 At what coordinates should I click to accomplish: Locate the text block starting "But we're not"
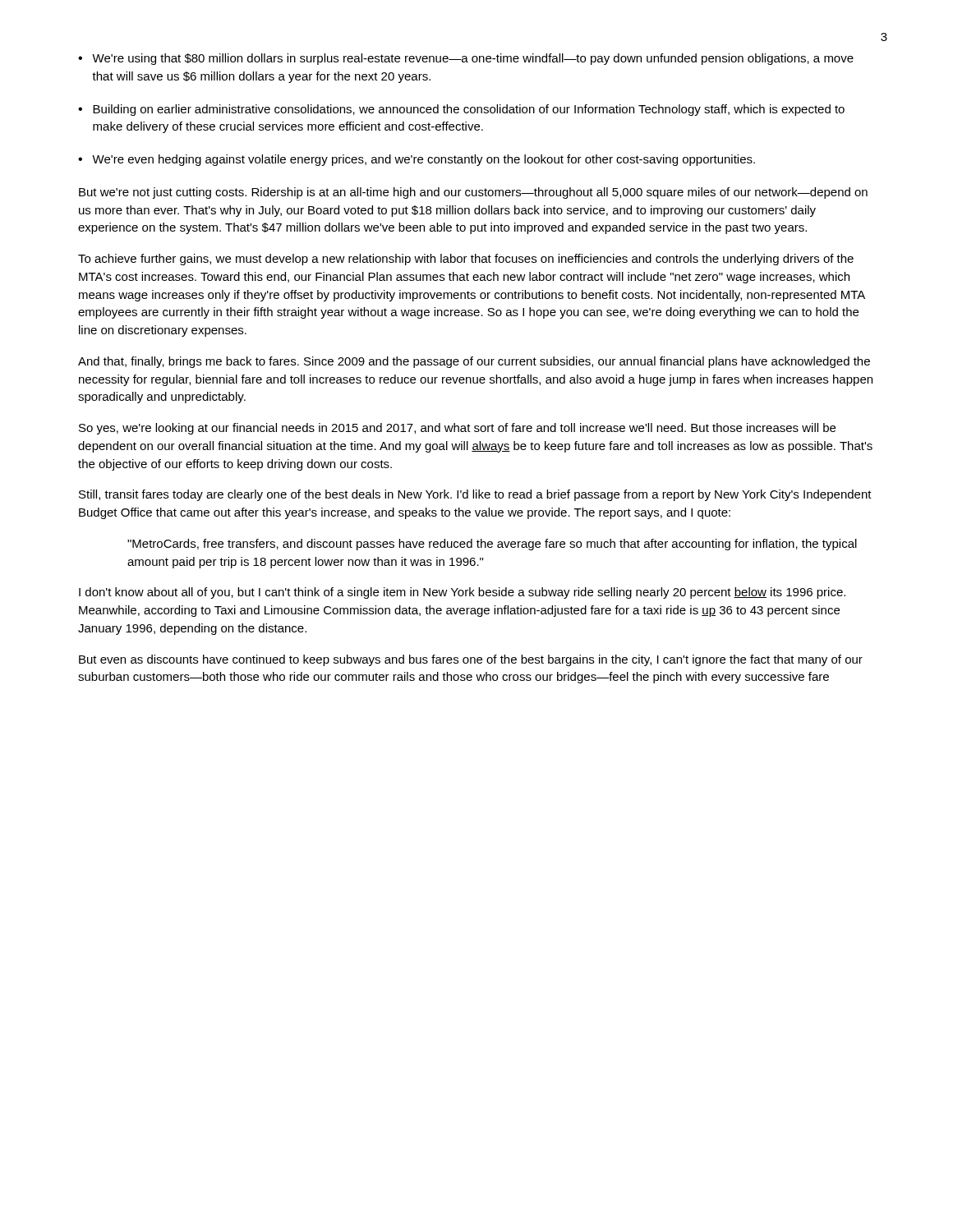(x=473, y=209)
